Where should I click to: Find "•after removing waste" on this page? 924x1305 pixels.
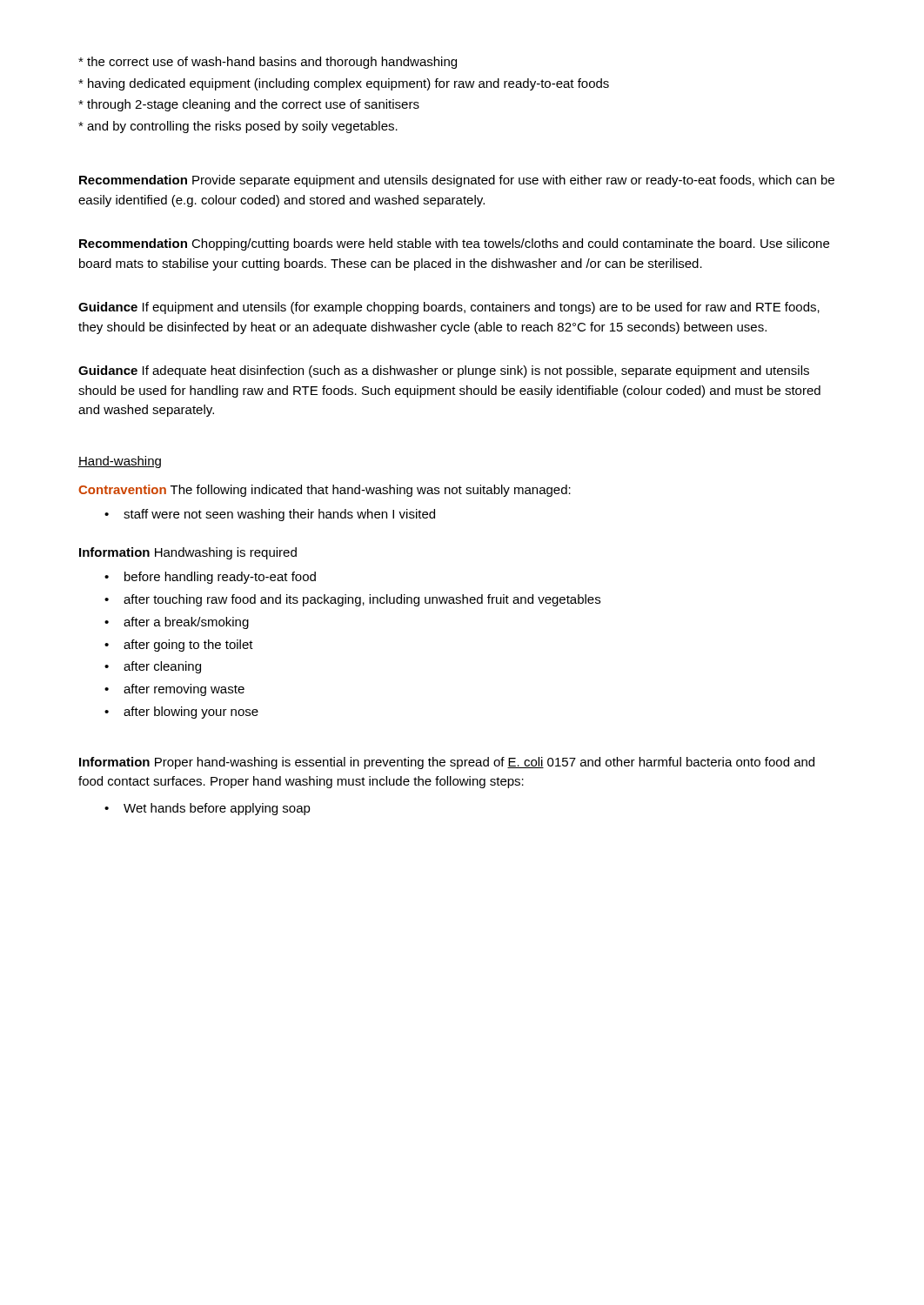coord(175,689)
